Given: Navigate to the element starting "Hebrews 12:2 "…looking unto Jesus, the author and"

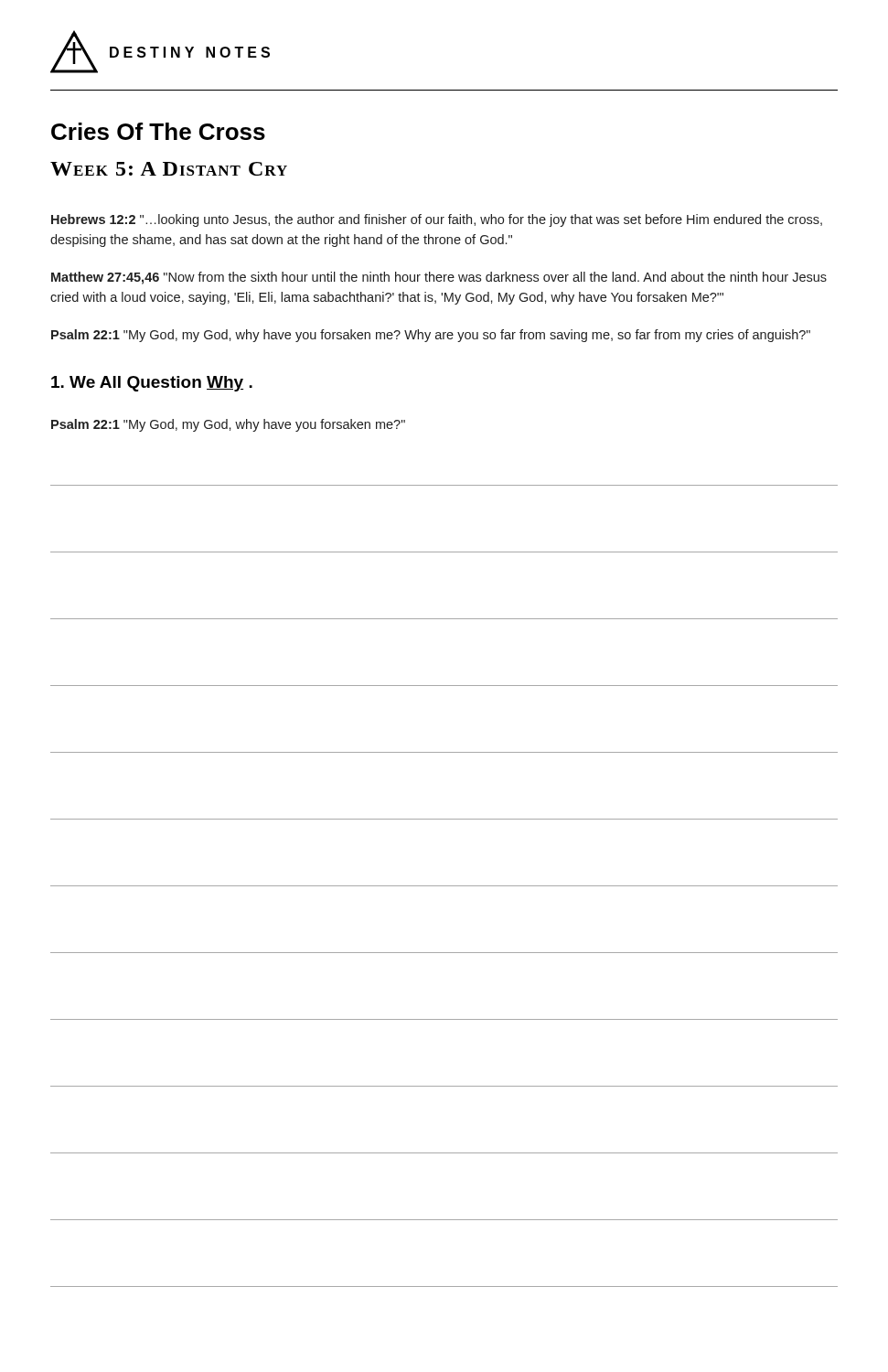Looking at the screenshot, I should [437, 230].
